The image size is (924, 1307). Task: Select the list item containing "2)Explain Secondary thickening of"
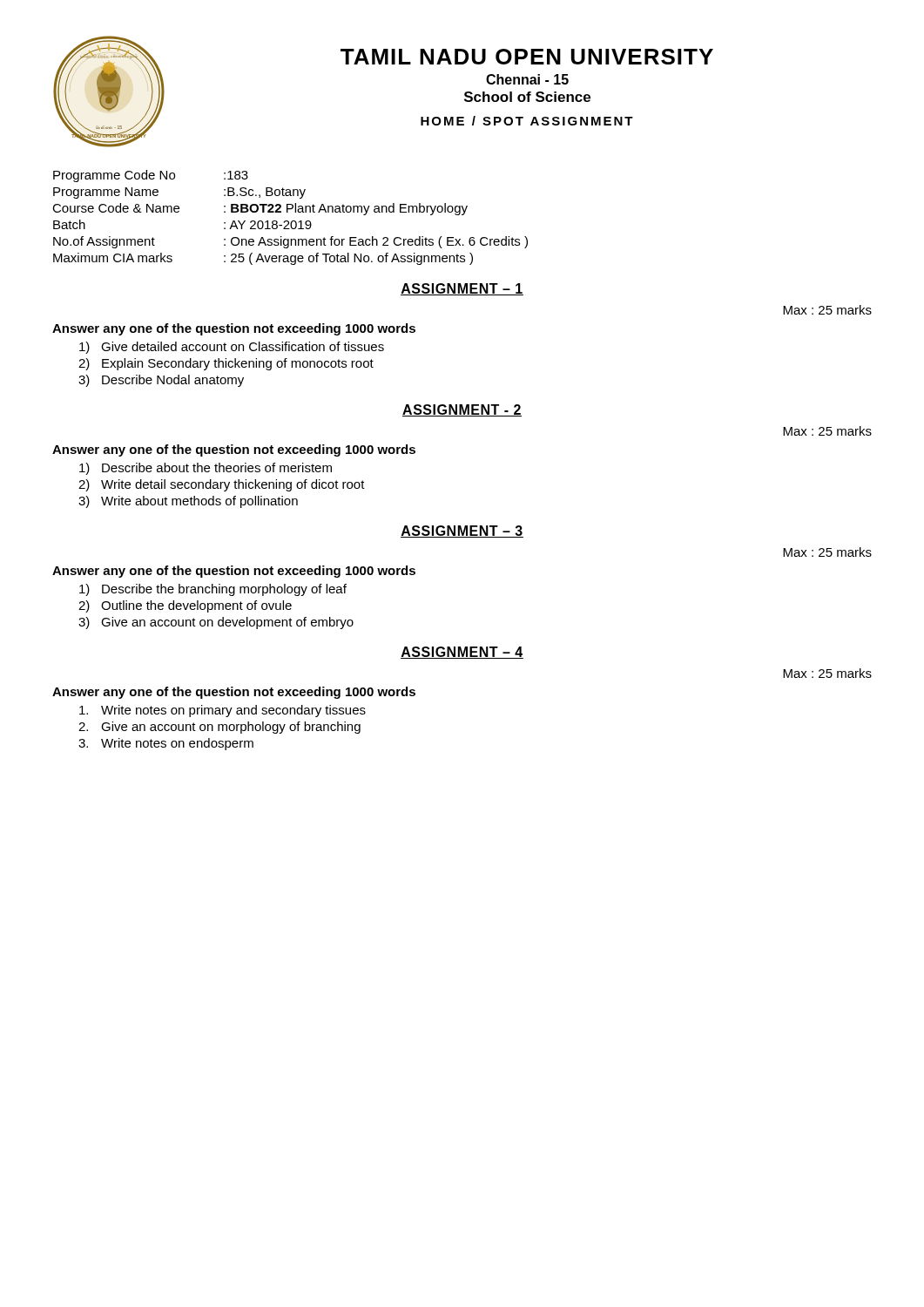[226, 363]
